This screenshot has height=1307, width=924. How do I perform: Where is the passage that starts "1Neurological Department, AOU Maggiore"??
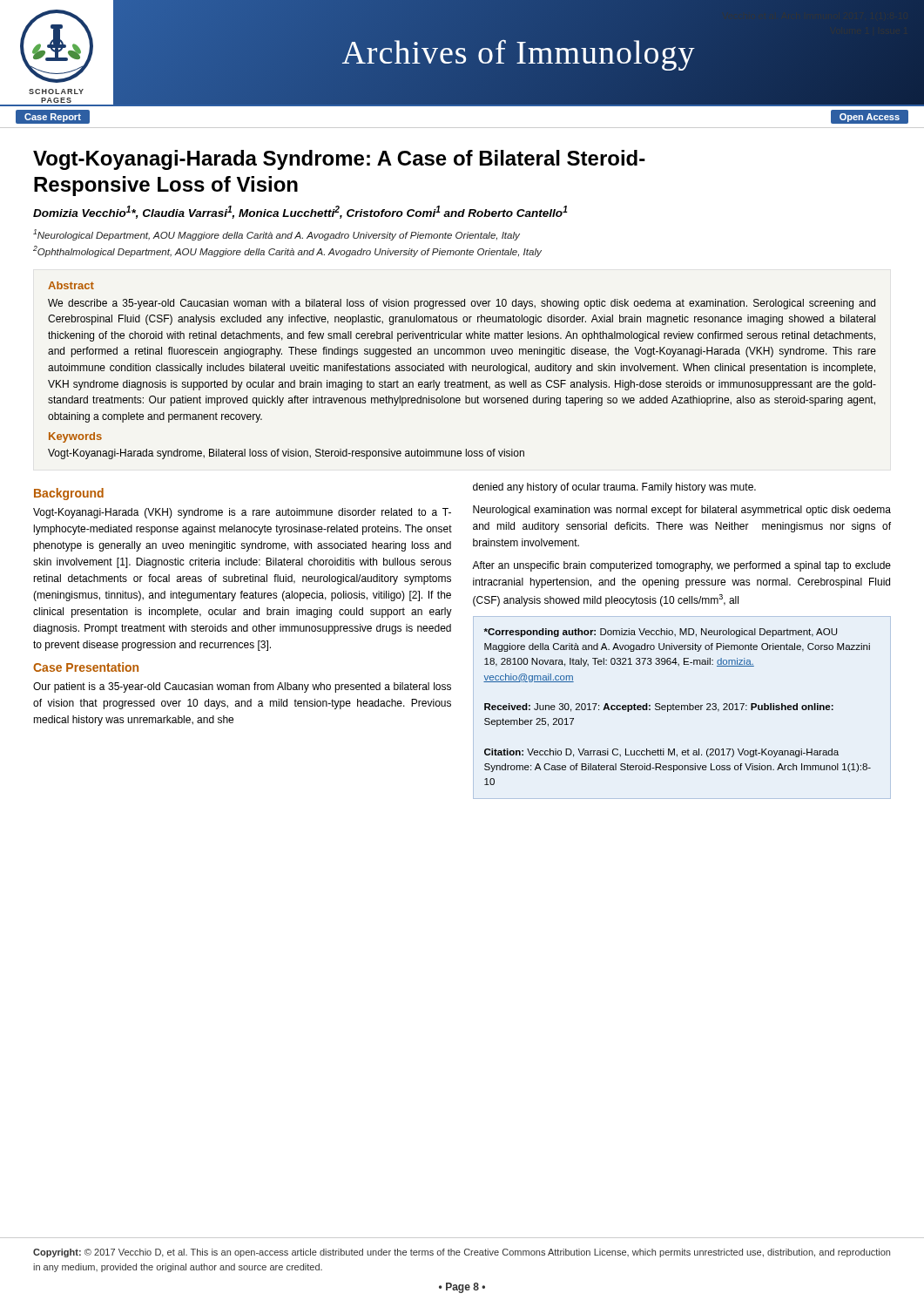[287, 243]
